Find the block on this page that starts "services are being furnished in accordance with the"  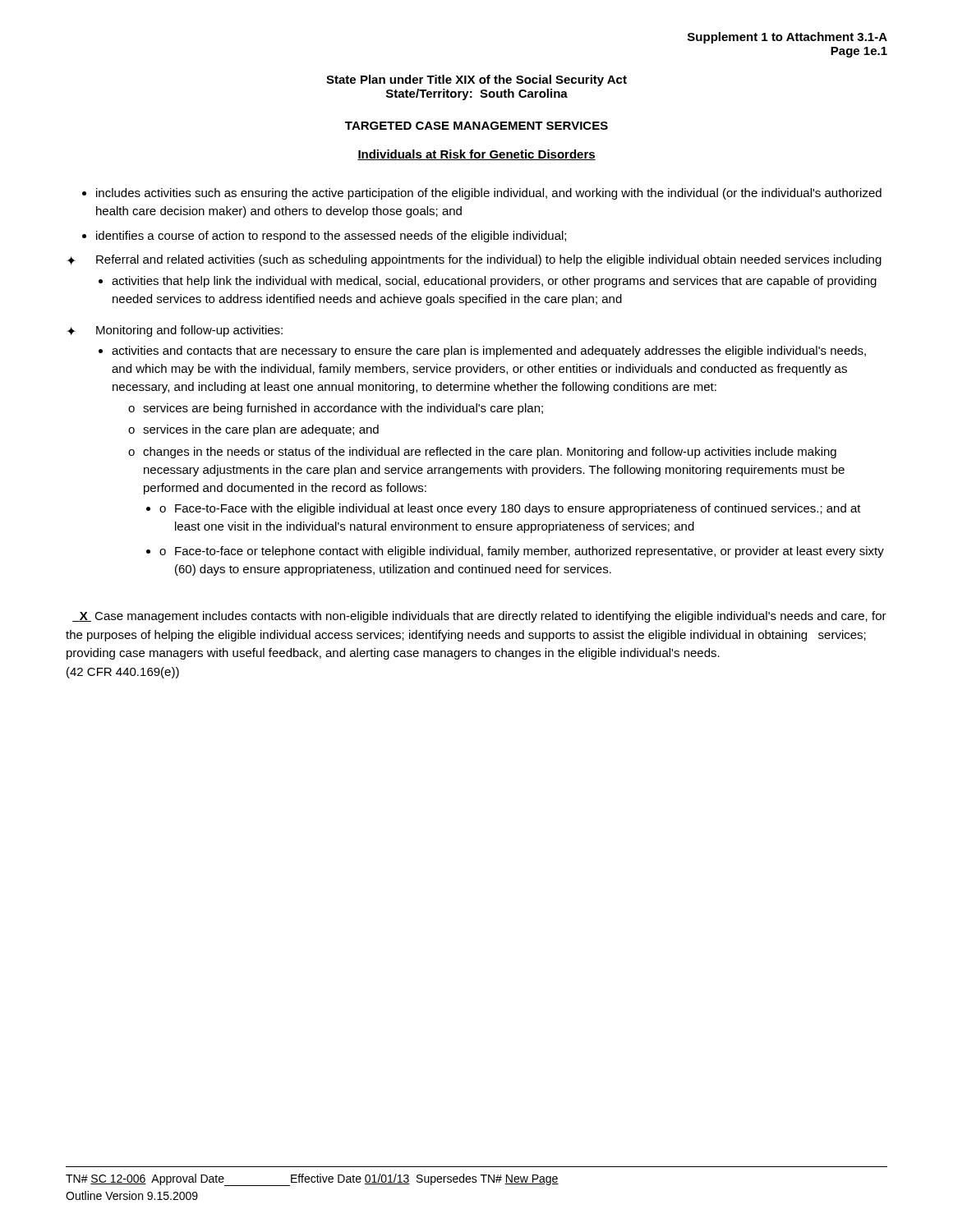[343, 407]
